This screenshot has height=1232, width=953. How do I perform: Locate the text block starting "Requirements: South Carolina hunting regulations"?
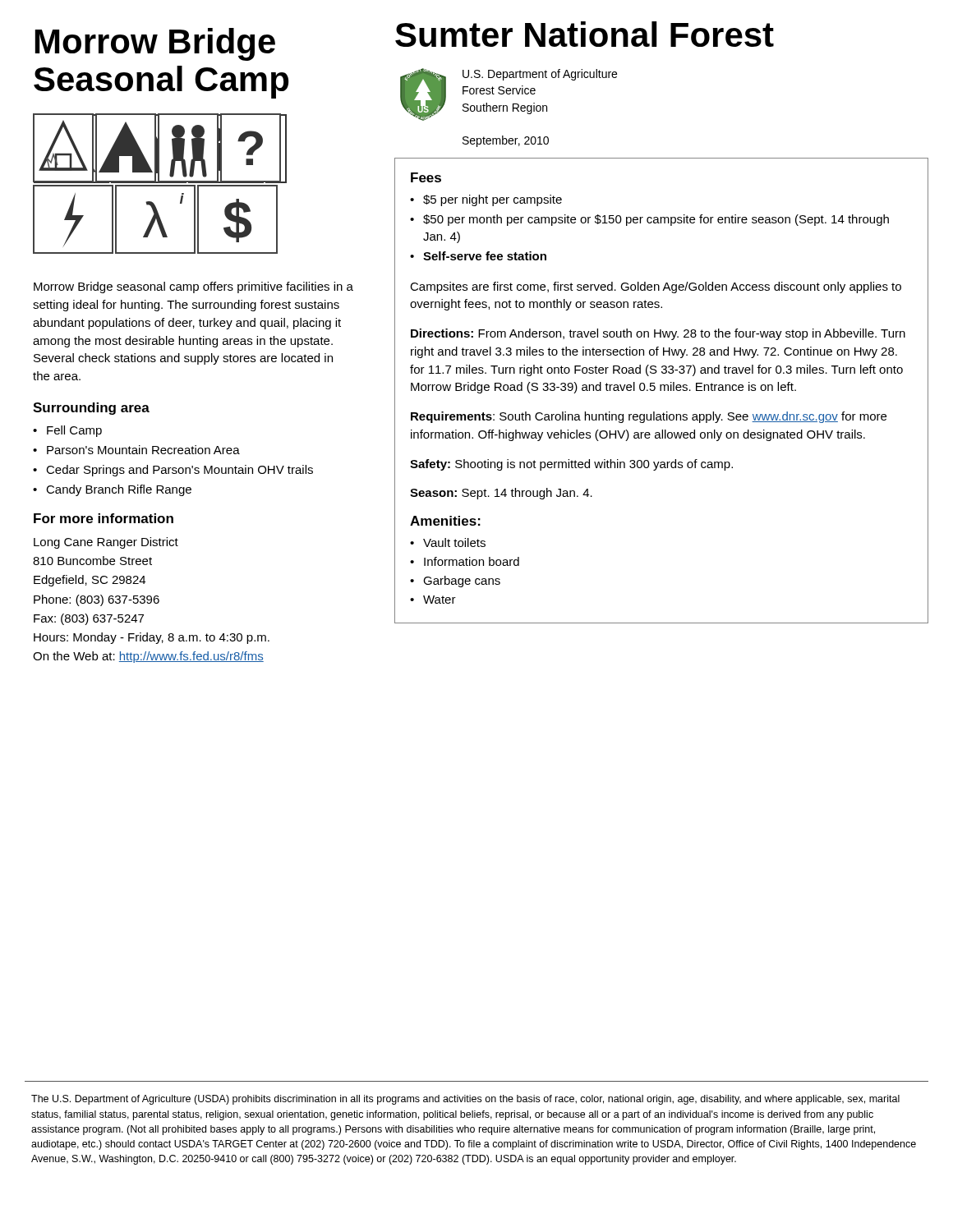649,425
